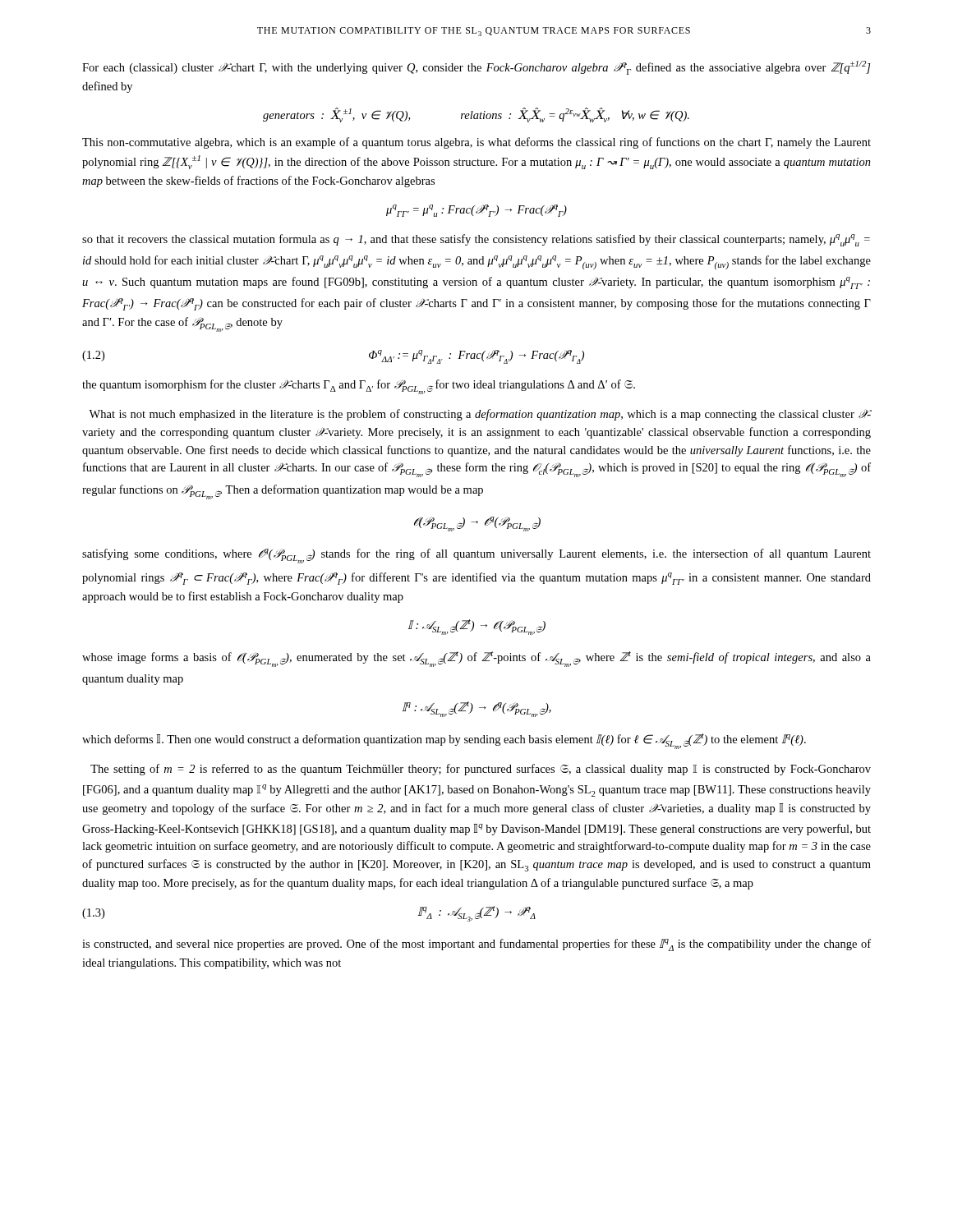Select the formula that says "𝒪(𝒫PGLm,𝔖) → 𝒪q(𝒫PGLm,𝔖)"

tap(476, 523)
